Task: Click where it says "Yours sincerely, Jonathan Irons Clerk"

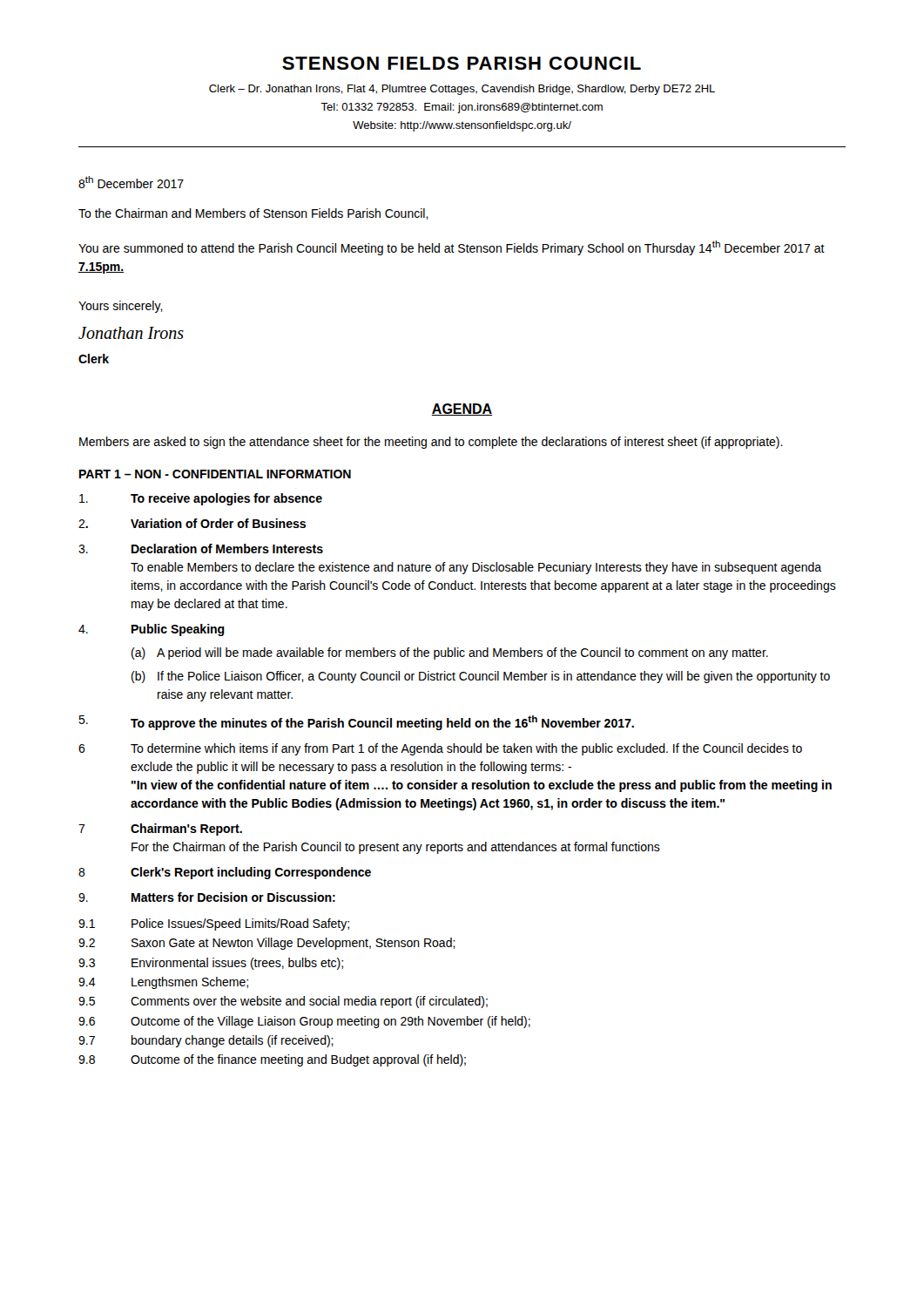Action: 131,332
